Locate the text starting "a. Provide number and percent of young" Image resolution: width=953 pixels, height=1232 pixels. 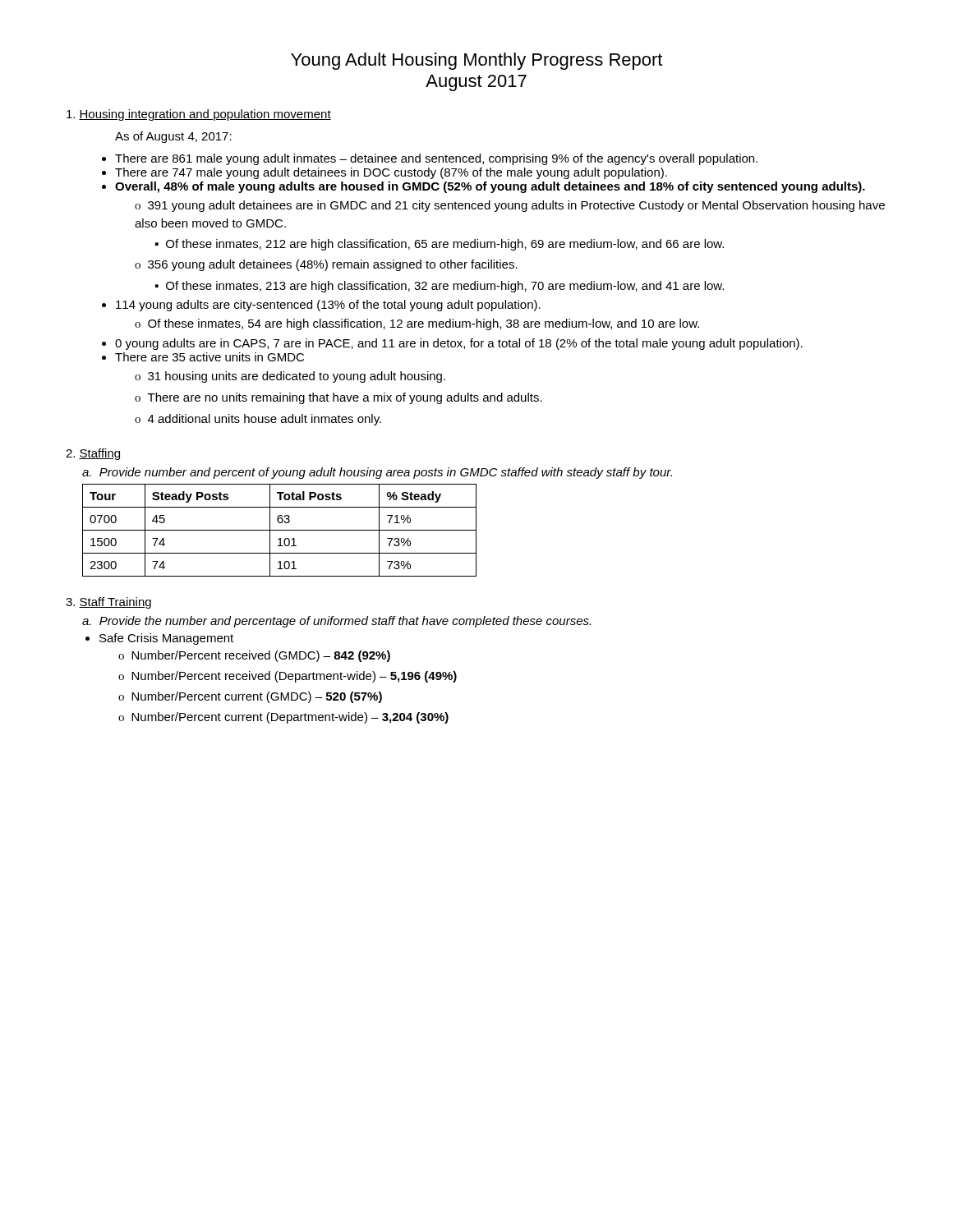tap(378, 472)
